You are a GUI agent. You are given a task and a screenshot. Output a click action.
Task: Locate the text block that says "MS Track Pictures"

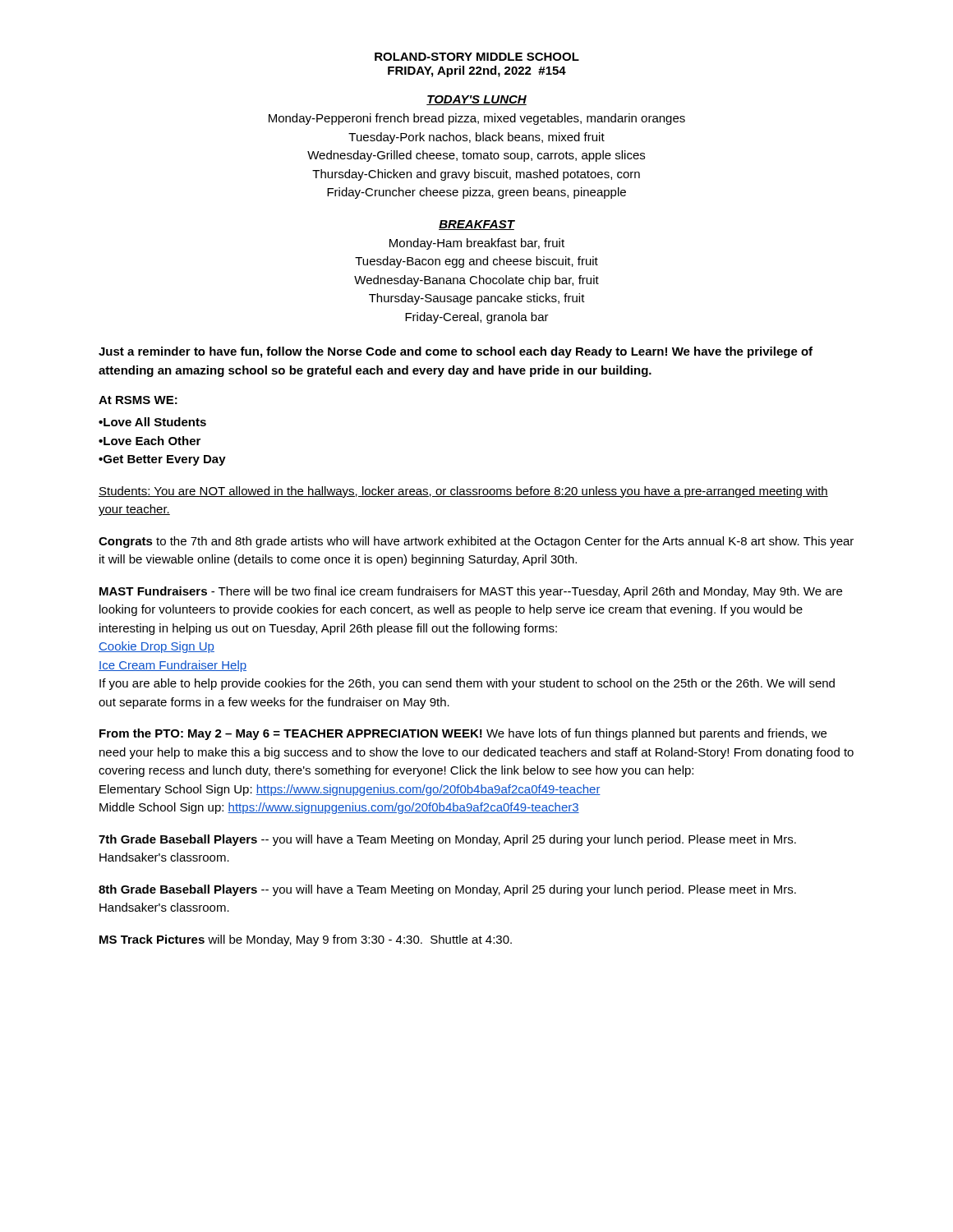click(306, 939)
